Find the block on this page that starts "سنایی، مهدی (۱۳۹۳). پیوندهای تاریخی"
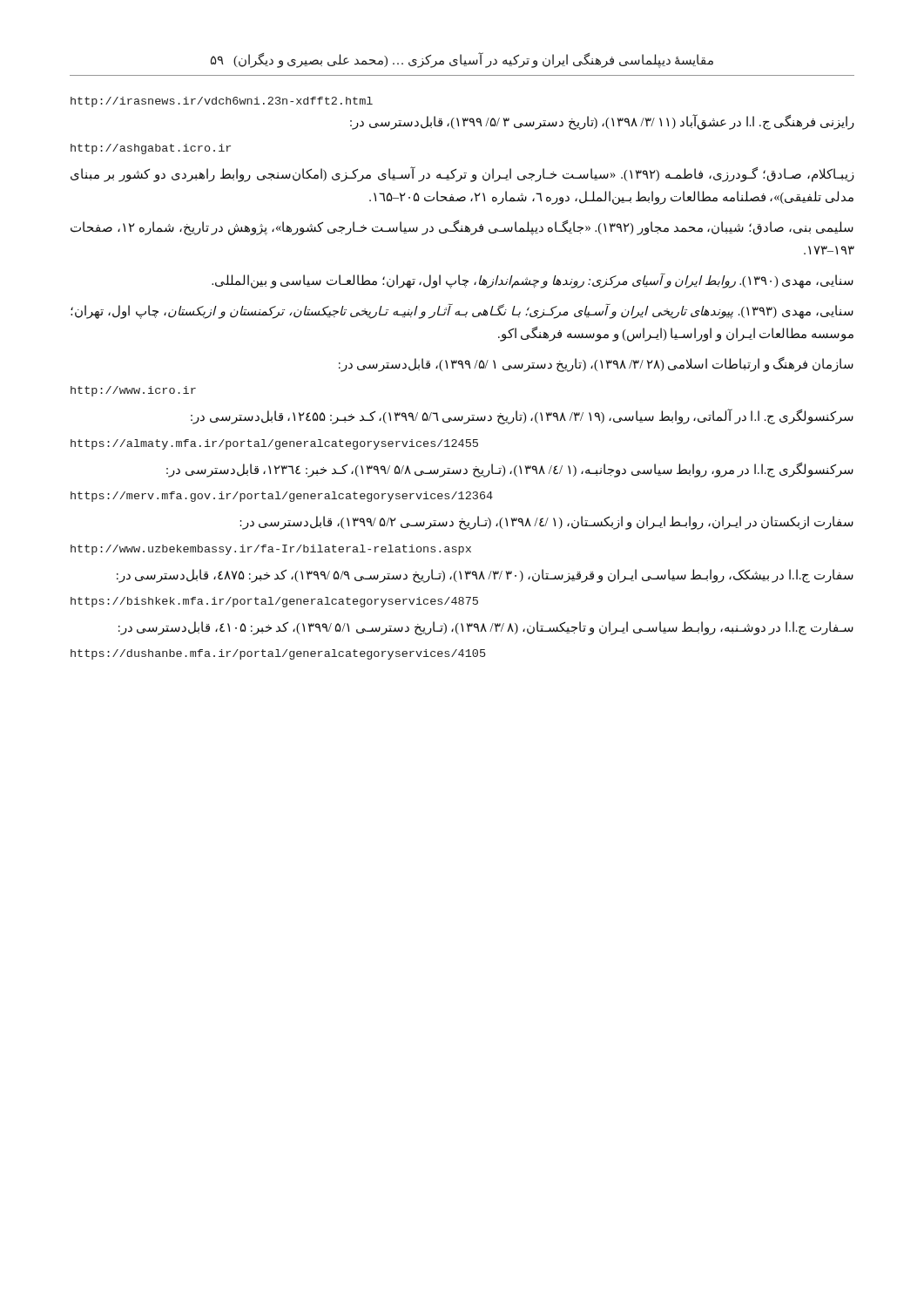This screenshot has height=1307, width=924. (462, 322)
